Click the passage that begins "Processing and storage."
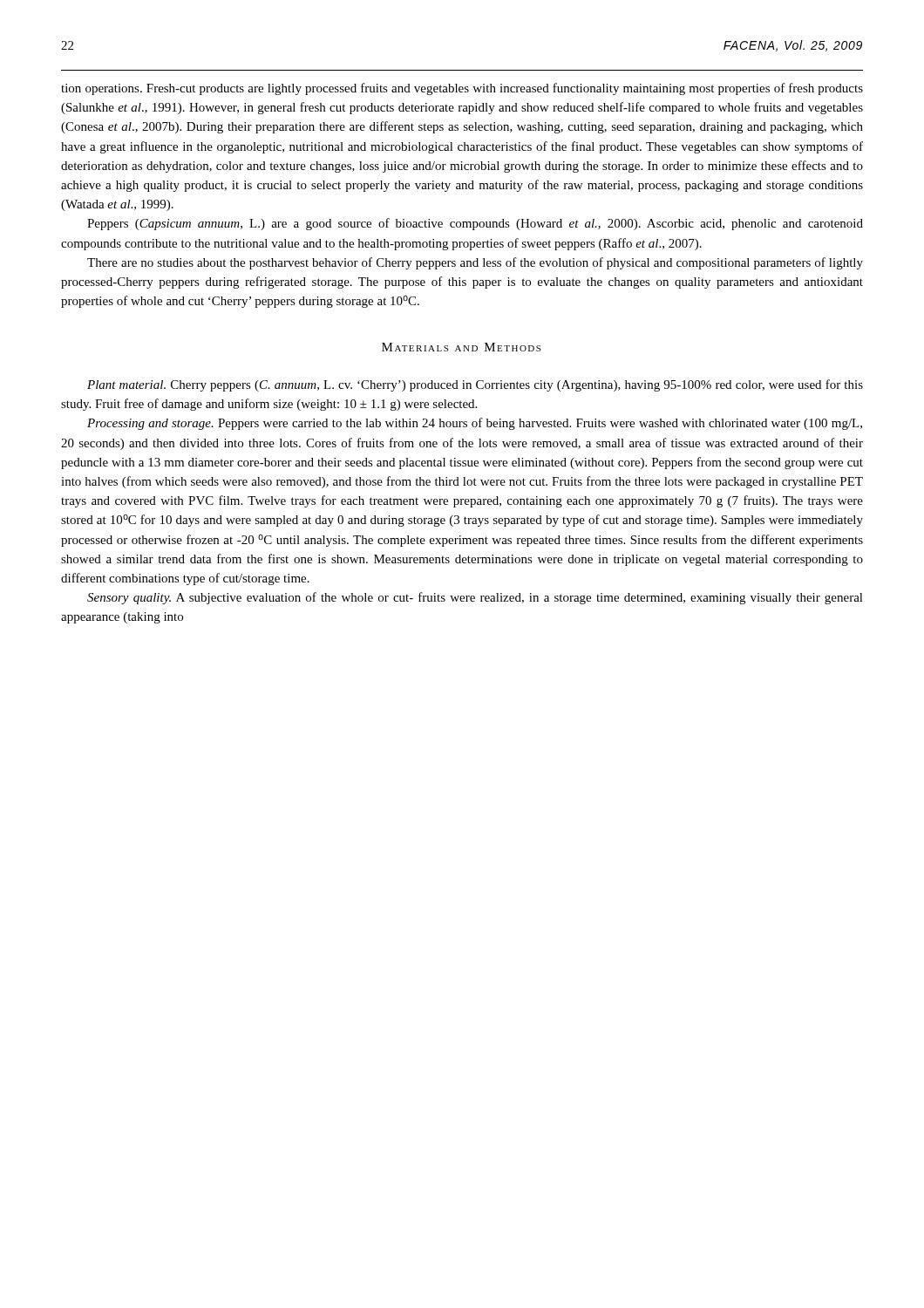Viewport: 924px width, 1308px height. pos(462,501)
